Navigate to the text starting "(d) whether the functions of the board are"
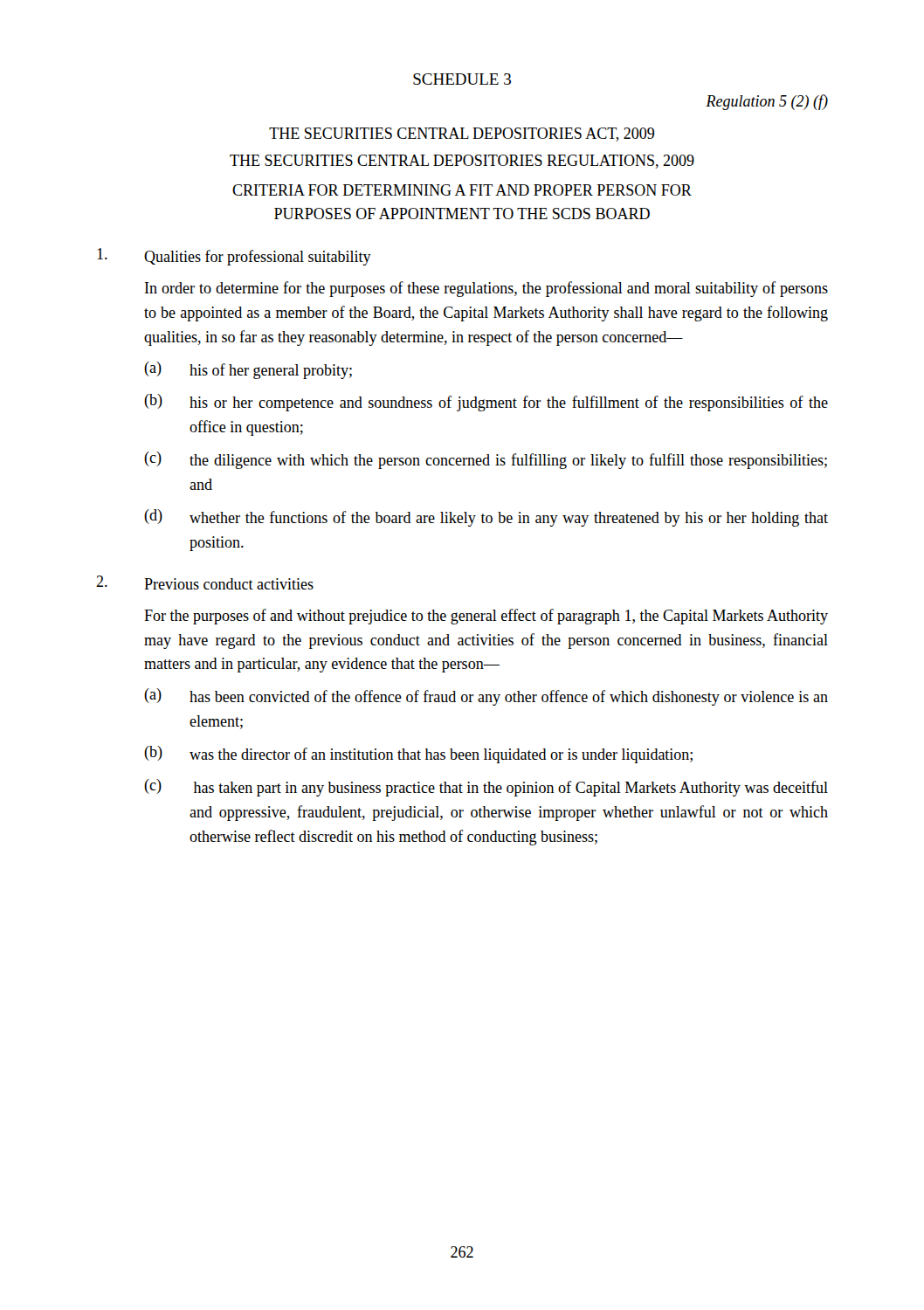This screenshot has width=924, height=1310. tap(486, 531)
